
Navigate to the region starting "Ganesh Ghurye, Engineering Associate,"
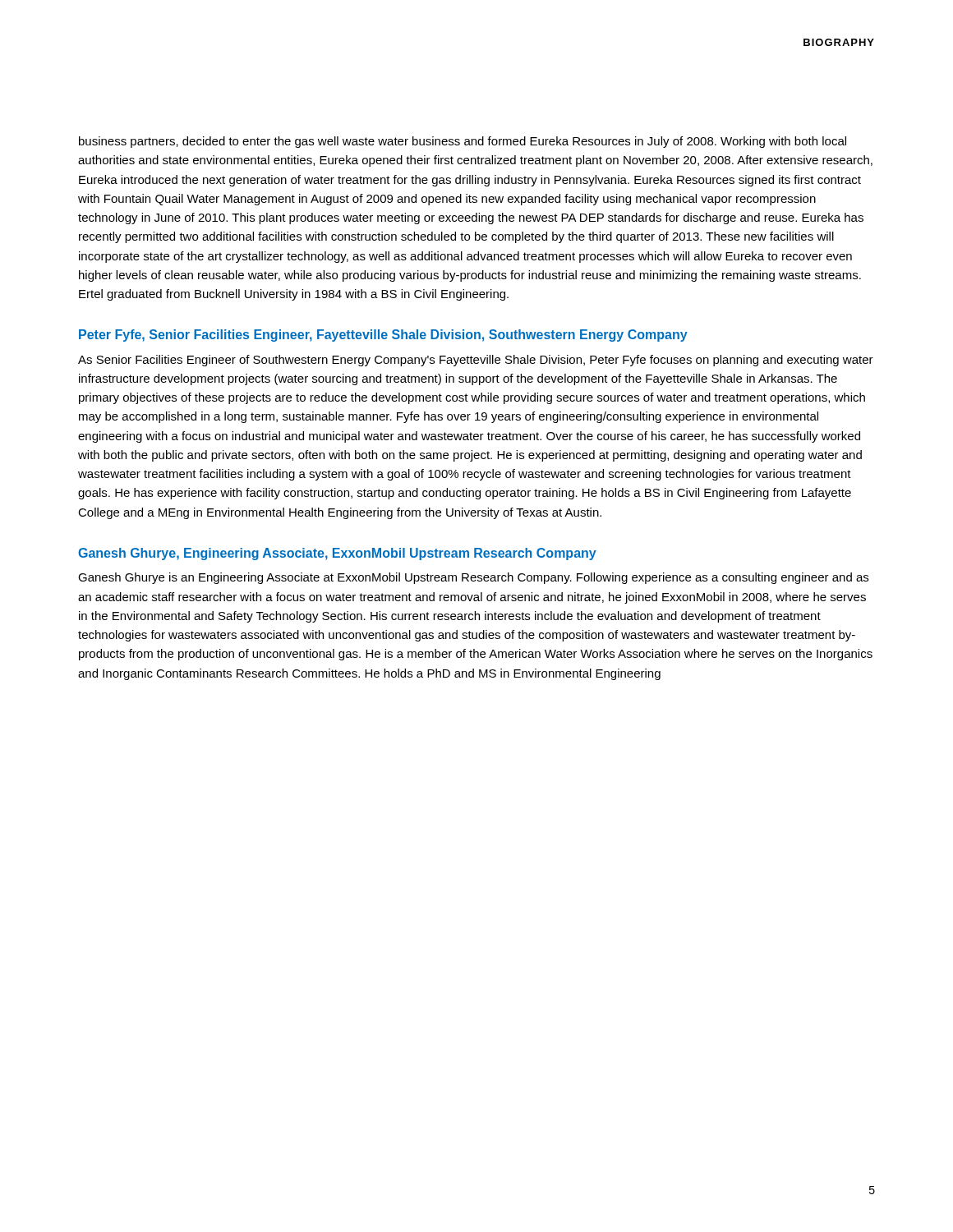[337, 553]
